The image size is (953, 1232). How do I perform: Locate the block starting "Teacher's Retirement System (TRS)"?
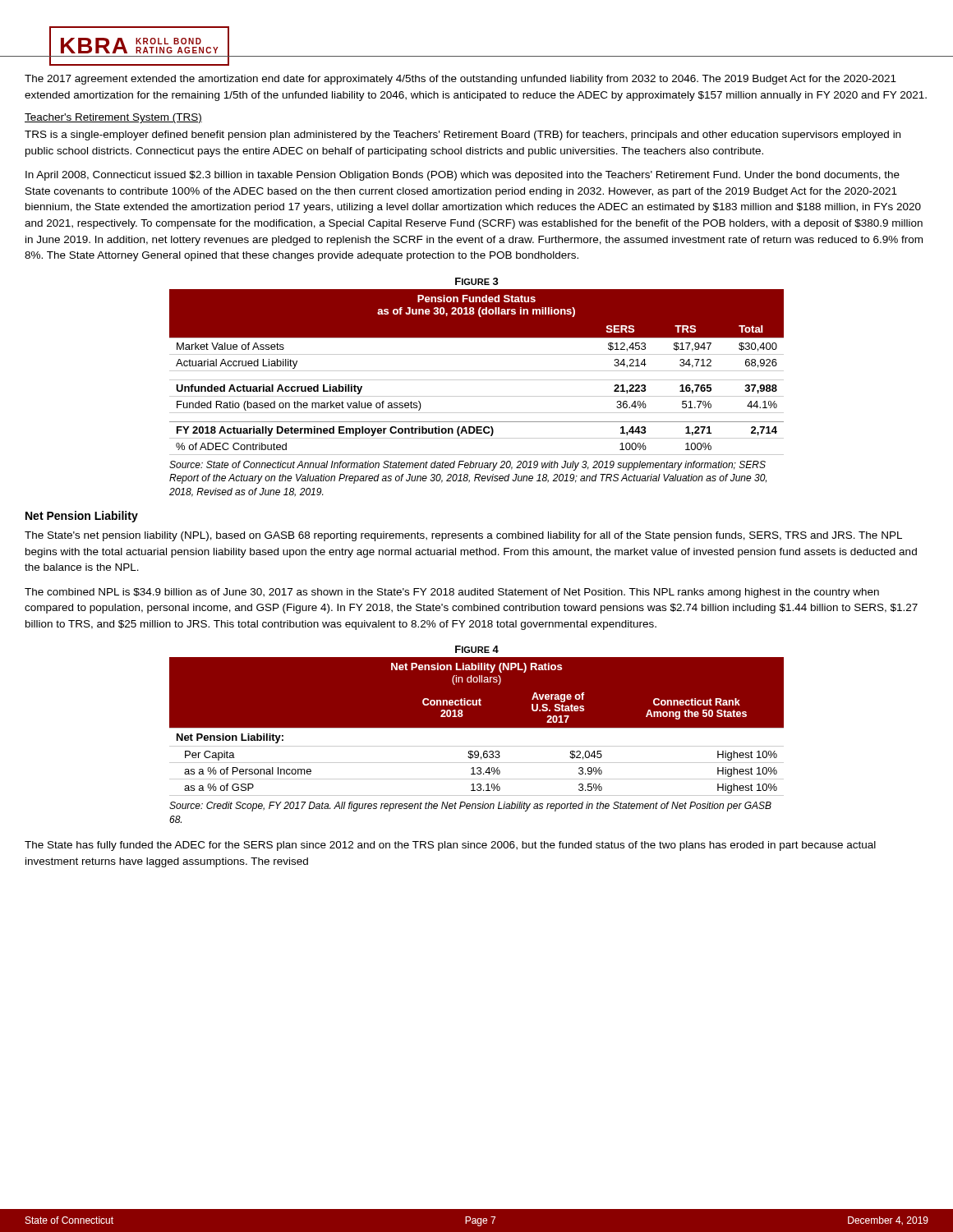113,117
